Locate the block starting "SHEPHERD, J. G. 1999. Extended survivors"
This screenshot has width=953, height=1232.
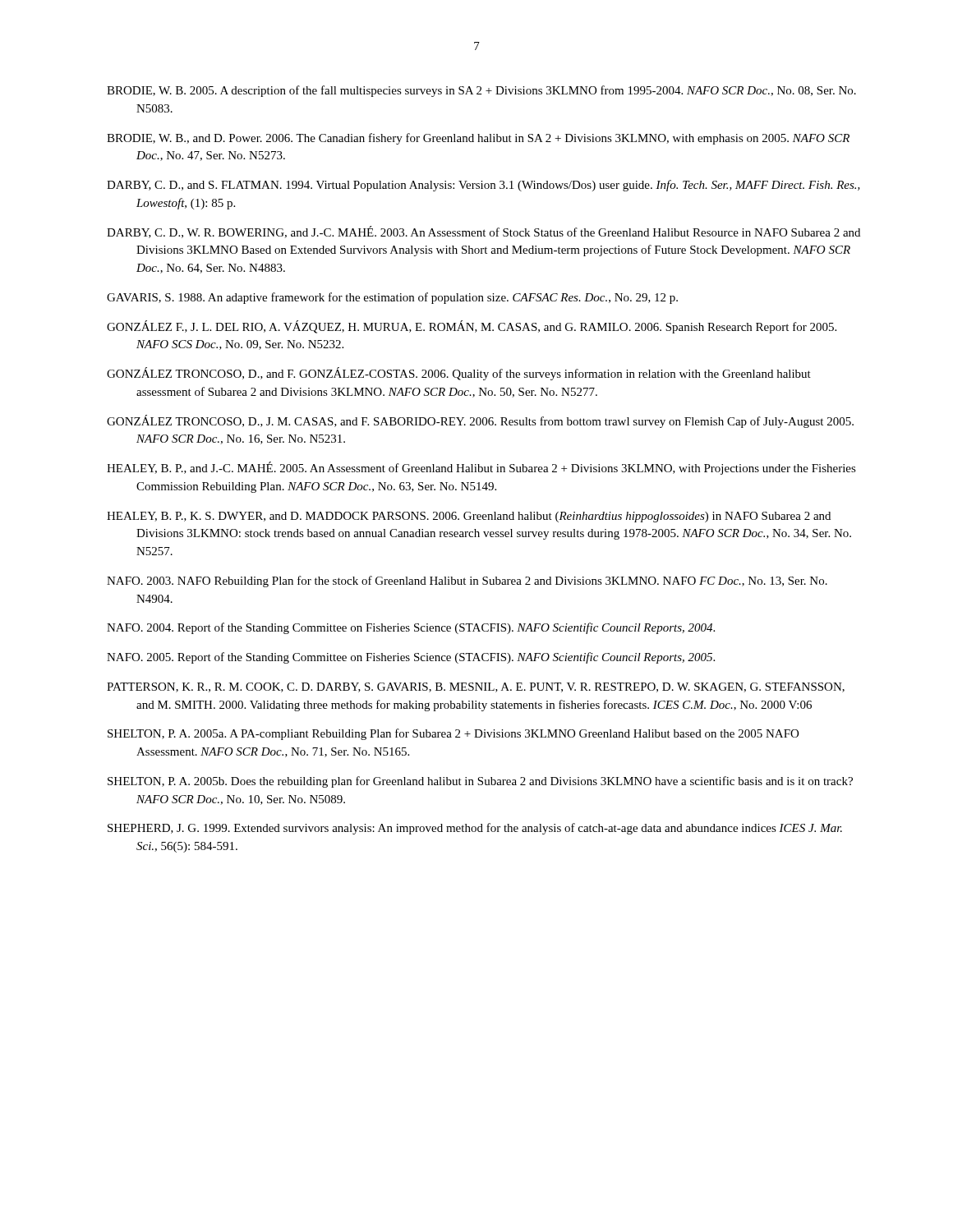click(x=475, y=837)
